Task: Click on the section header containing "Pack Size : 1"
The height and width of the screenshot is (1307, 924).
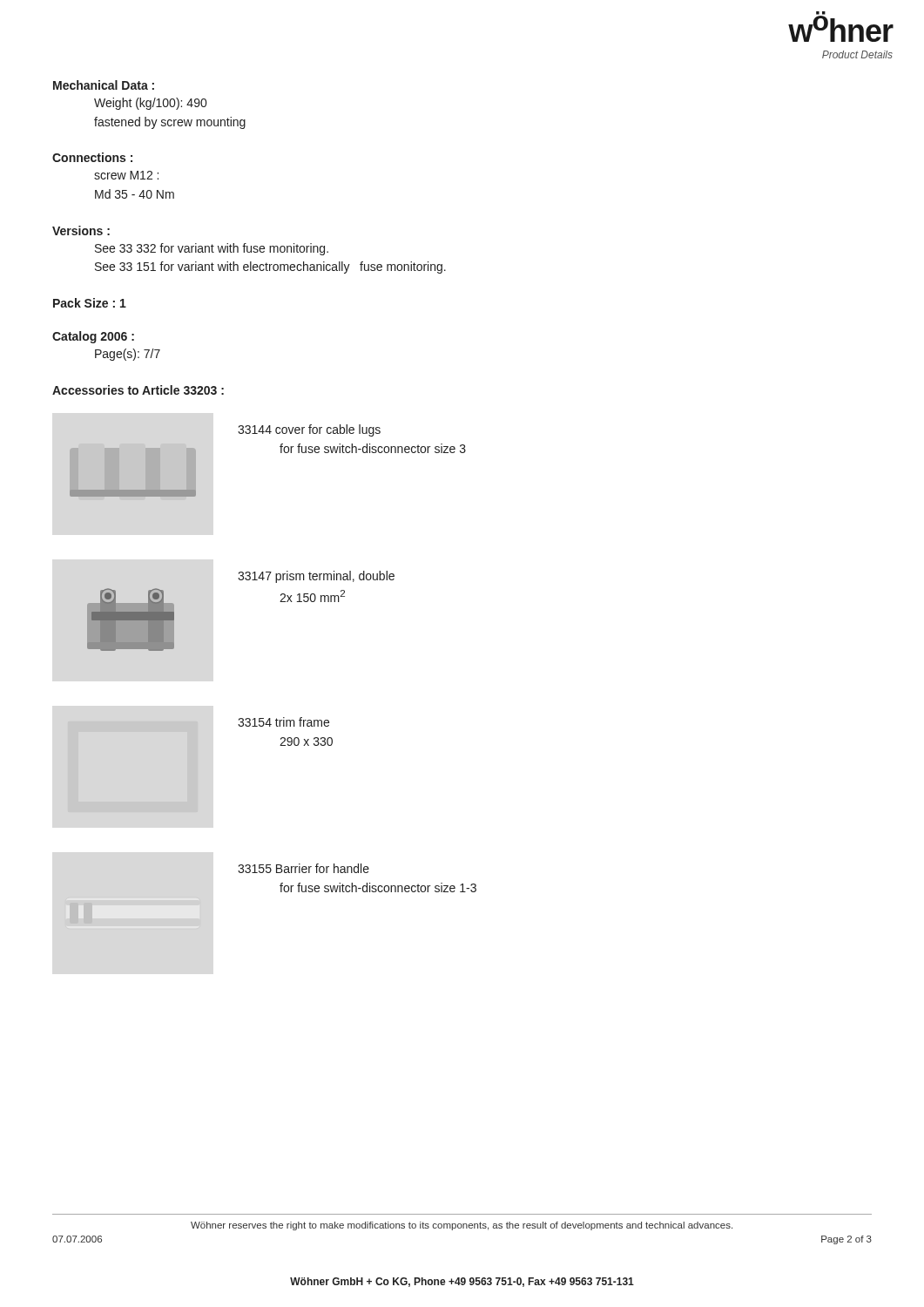Action: point(90,303)
